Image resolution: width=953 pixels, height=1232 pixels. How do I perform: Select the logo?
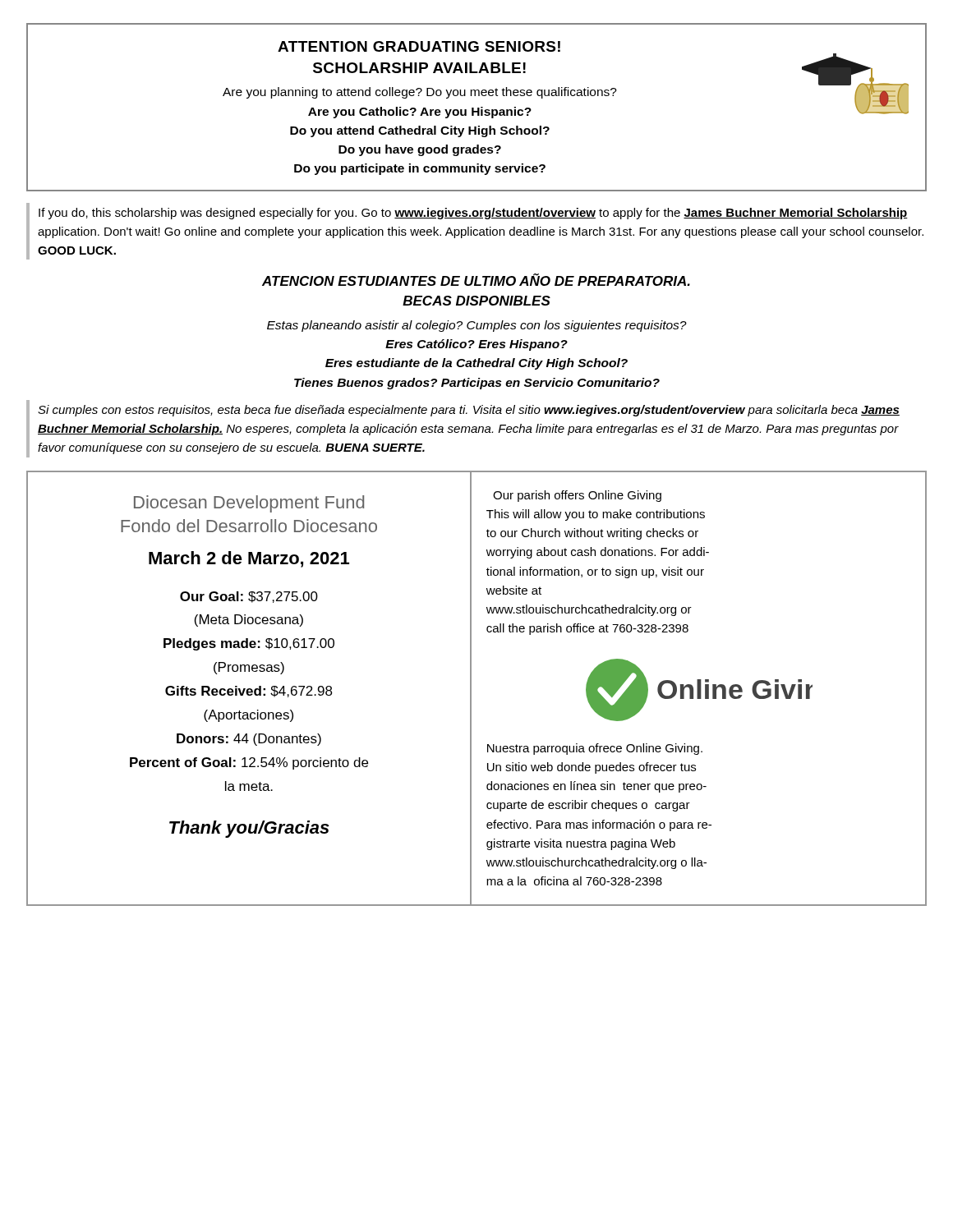click(x=697, y=690)
